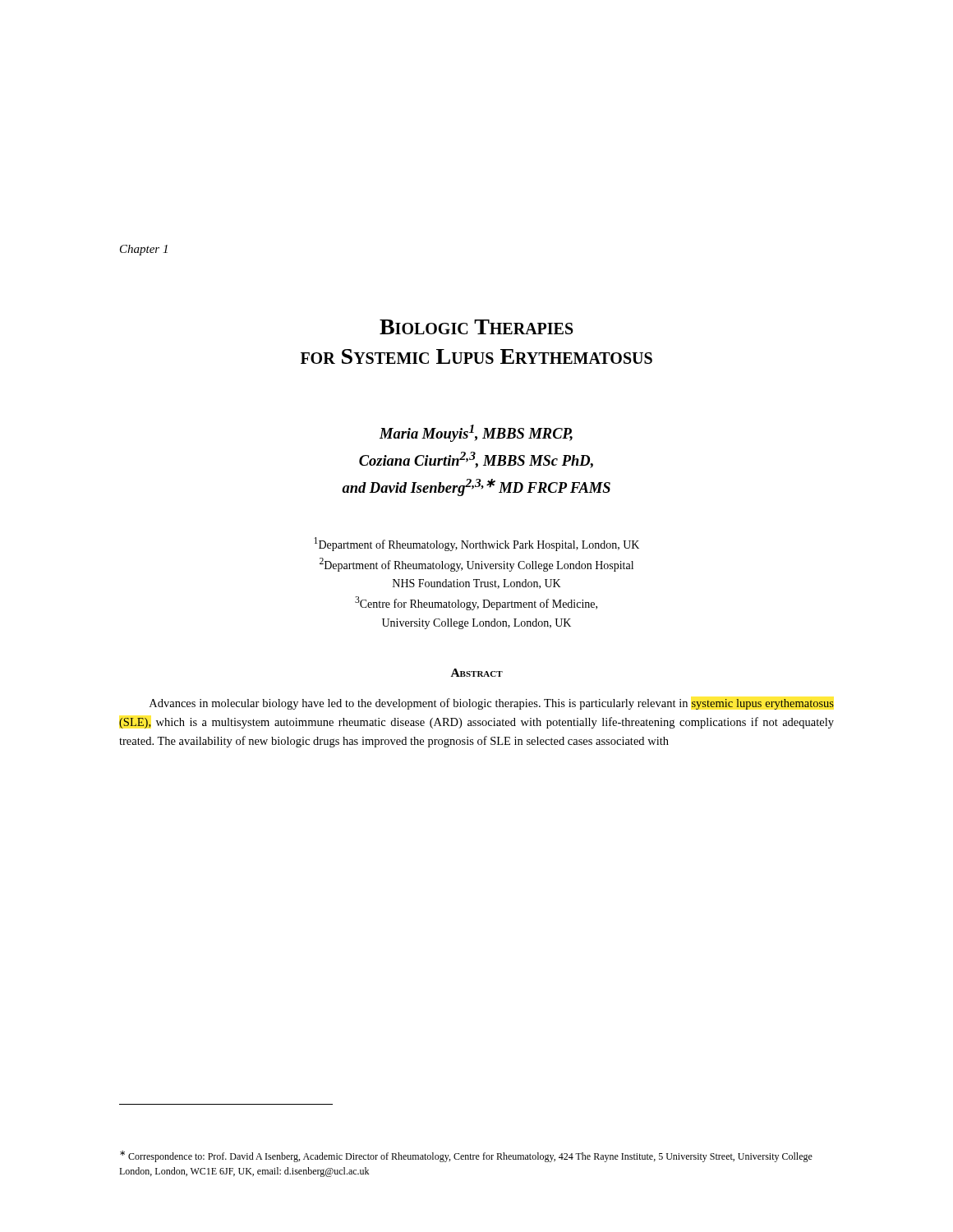Locate the block of text that opens with "∗ Correspondence to: Prof. David A"
The height and width of the screenshot is (1232, 953).
pos(466,1163)
